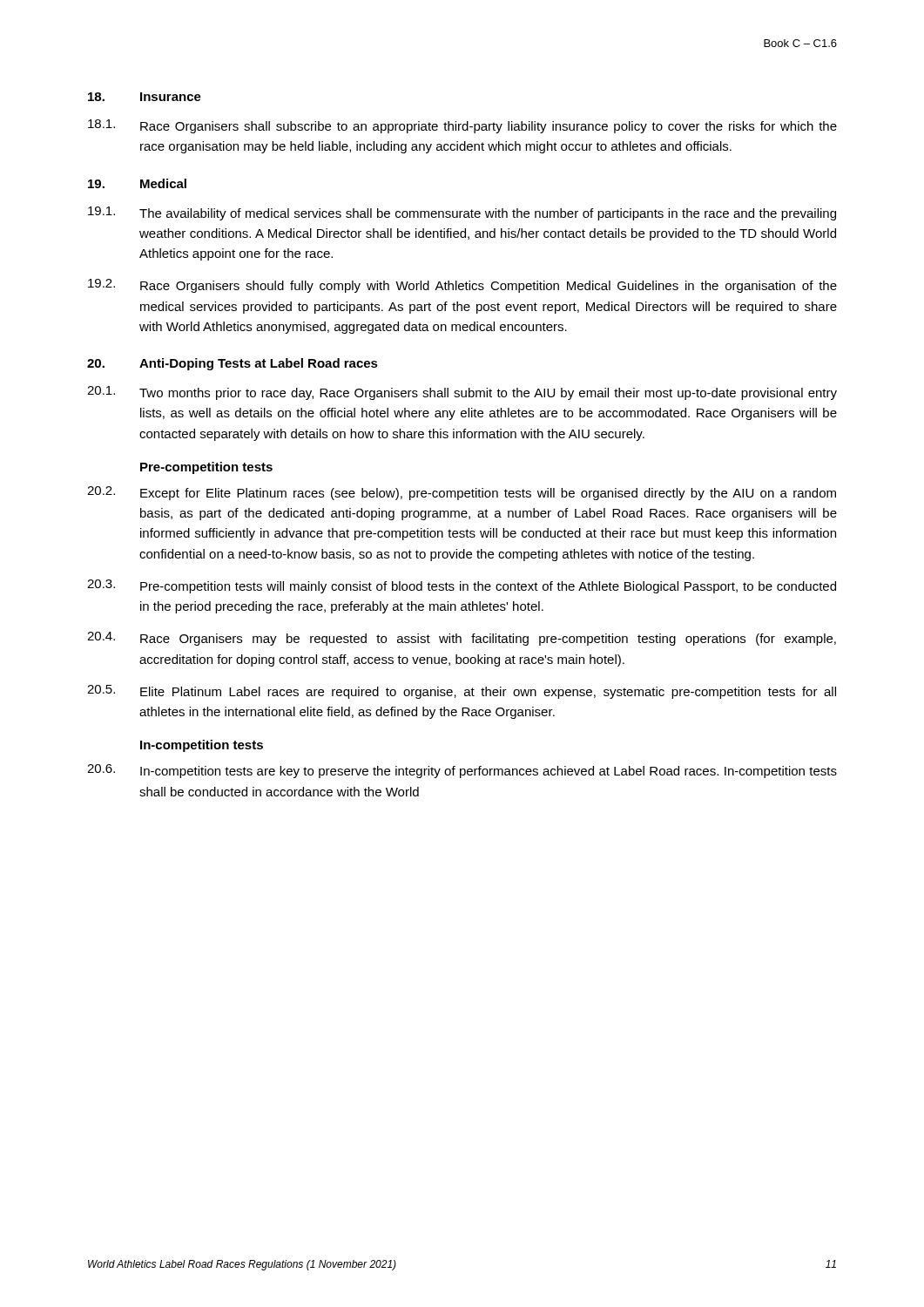Locate the text block starting "5. Elite Platinum Label races are"
Screen dimensions: 1307x924
[462, 701]
